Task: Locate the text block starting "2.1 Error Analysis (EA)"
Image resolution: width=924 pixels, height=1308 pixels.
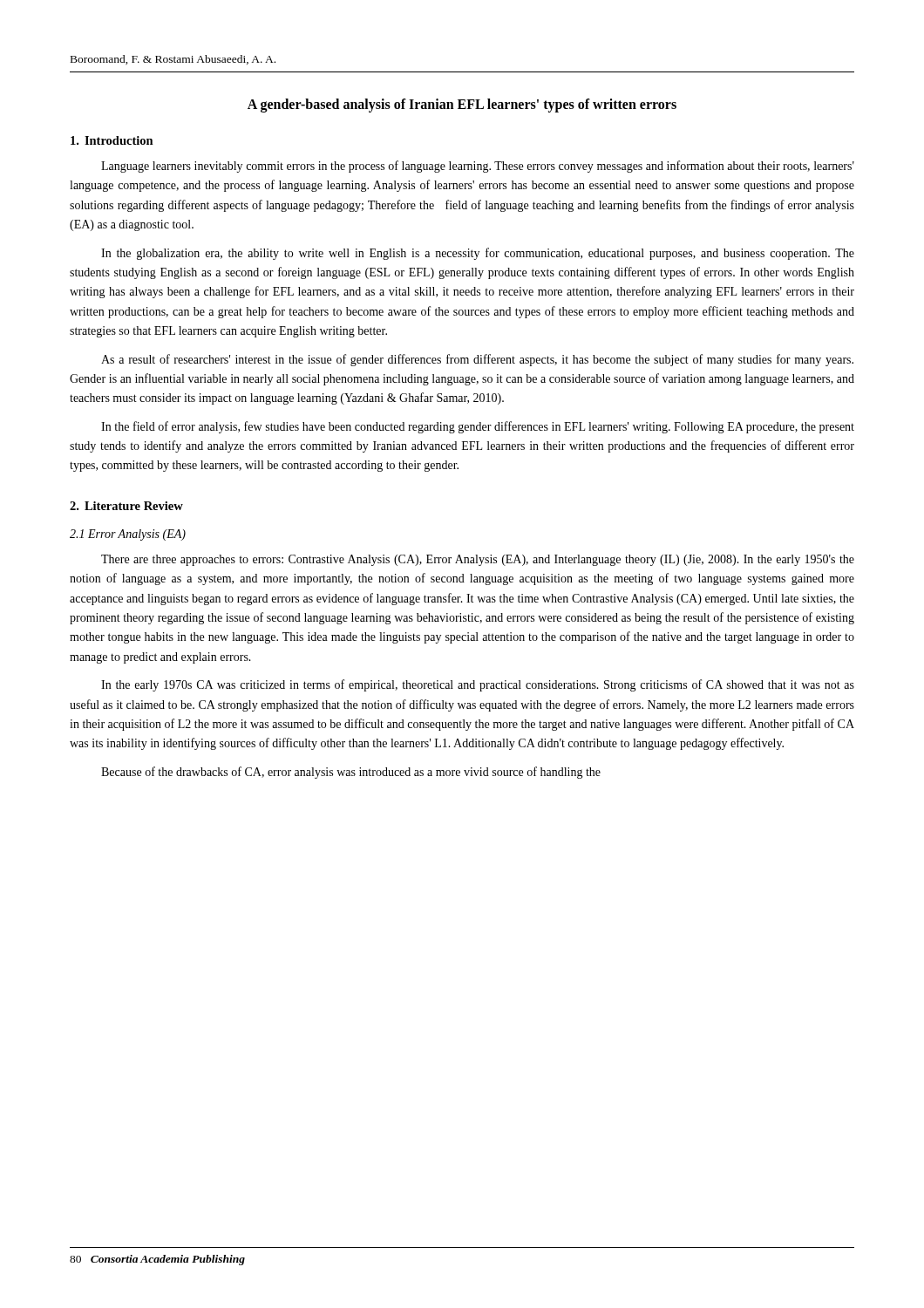Action: pos(128,534)
